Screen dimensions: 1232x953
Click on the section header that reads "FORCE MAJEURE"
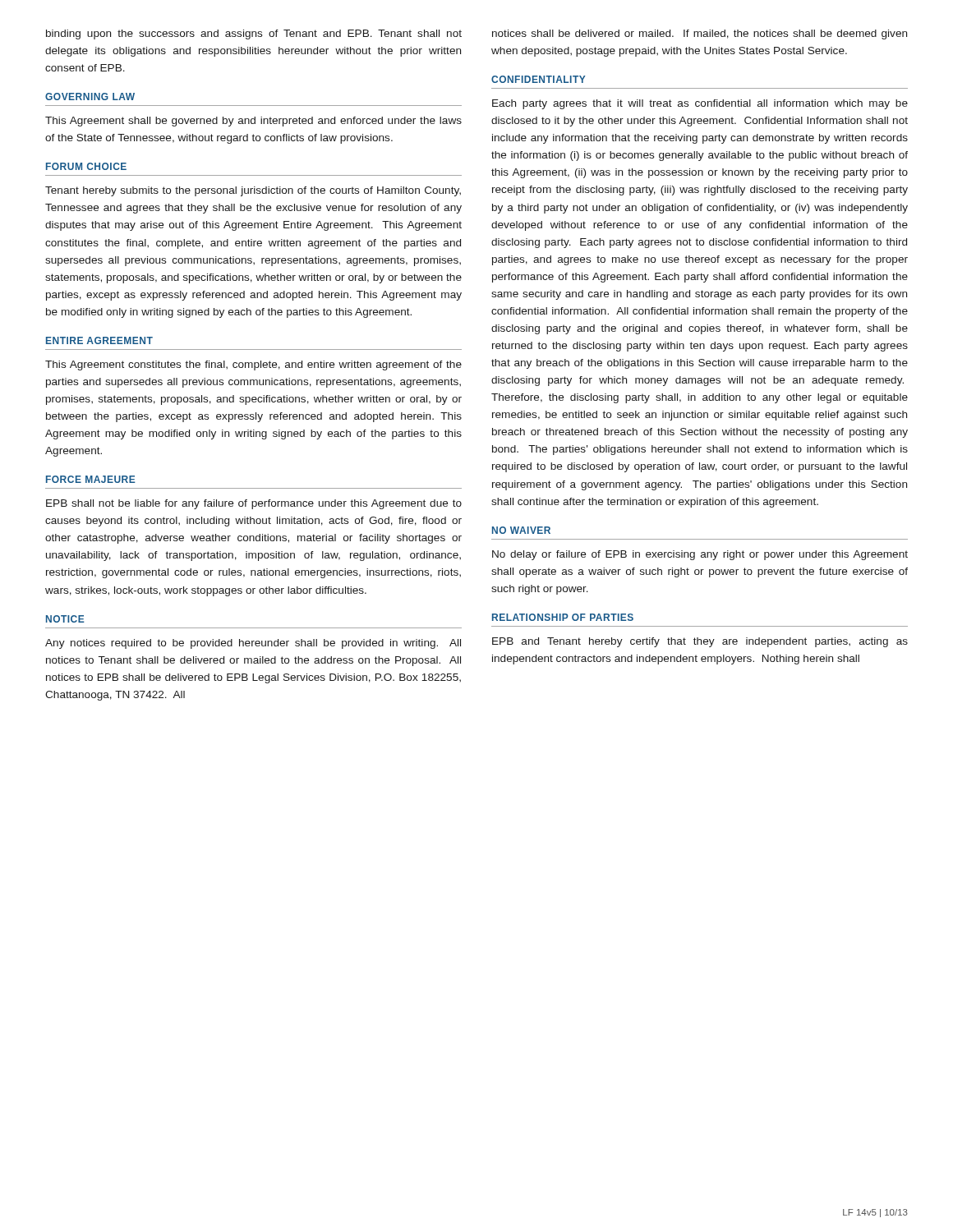[x=90, y=480]
